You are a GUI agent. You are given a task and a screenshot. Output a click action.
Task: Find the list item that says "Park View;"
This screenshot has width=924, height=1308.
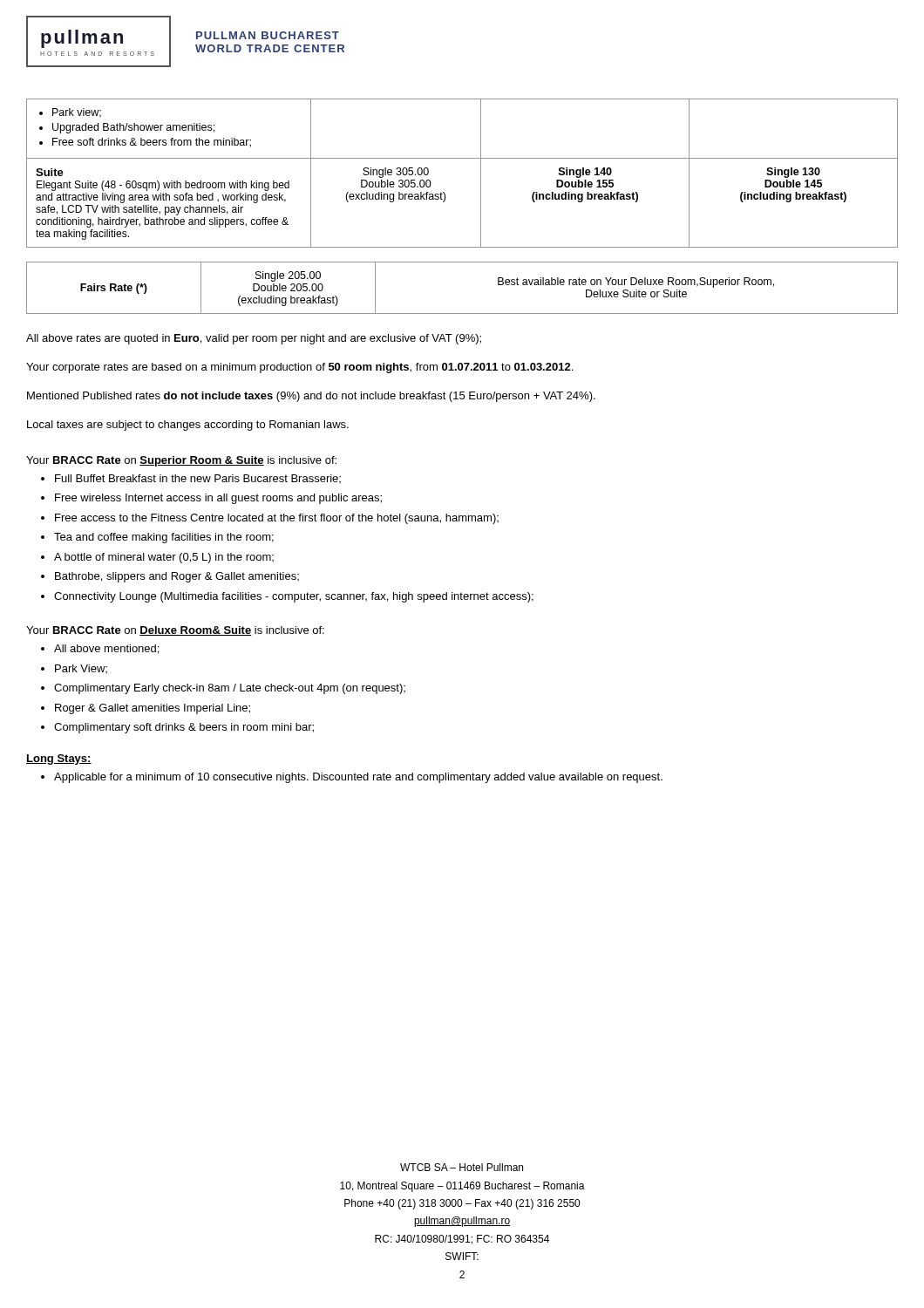coord(81,668)
